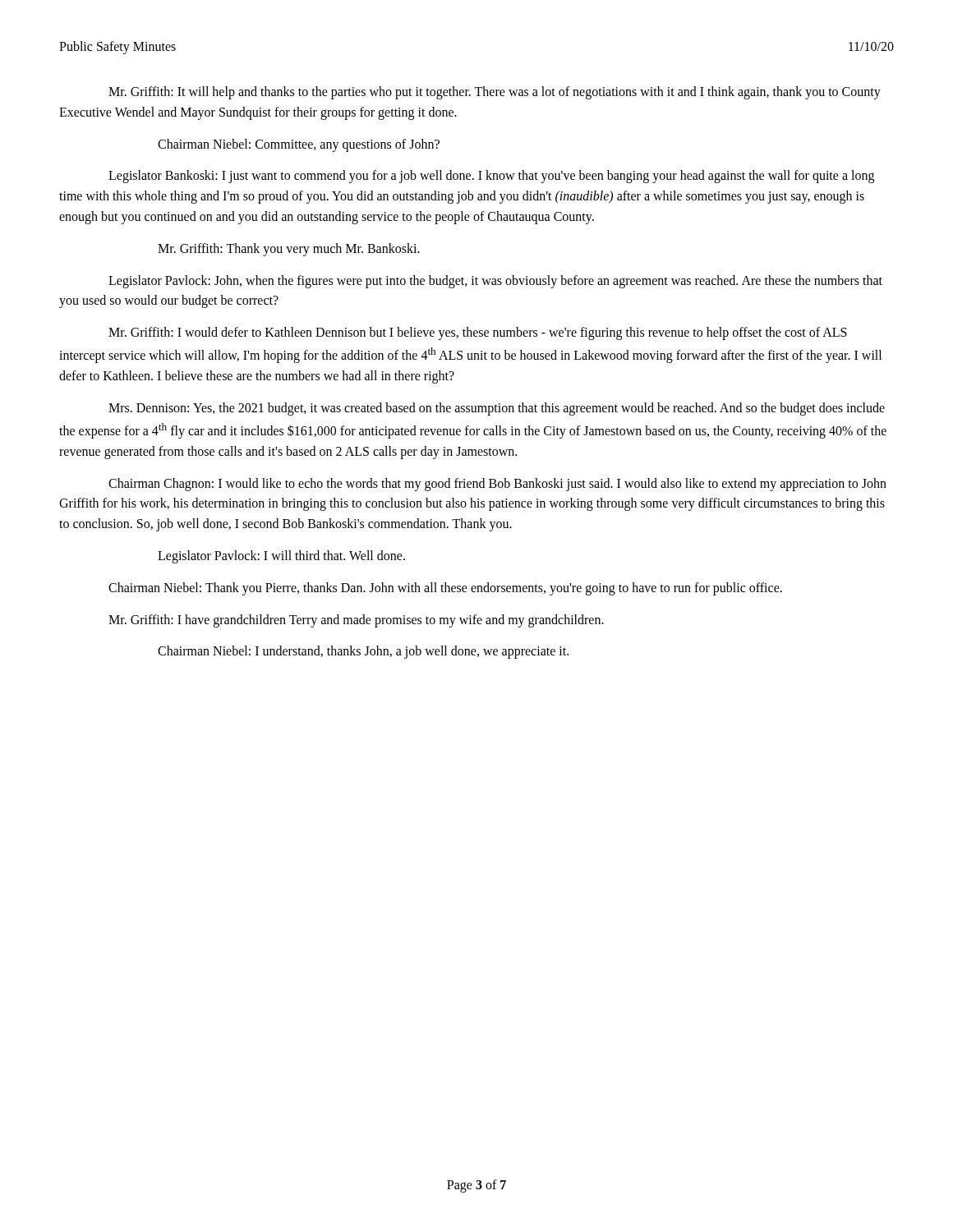The width and height of the screenshot is (953, 1232).
Task: Locate the block of text that opens with "Chairman Niebel: I understand,"
Action: pyautogui.click(x=476, y=652)
